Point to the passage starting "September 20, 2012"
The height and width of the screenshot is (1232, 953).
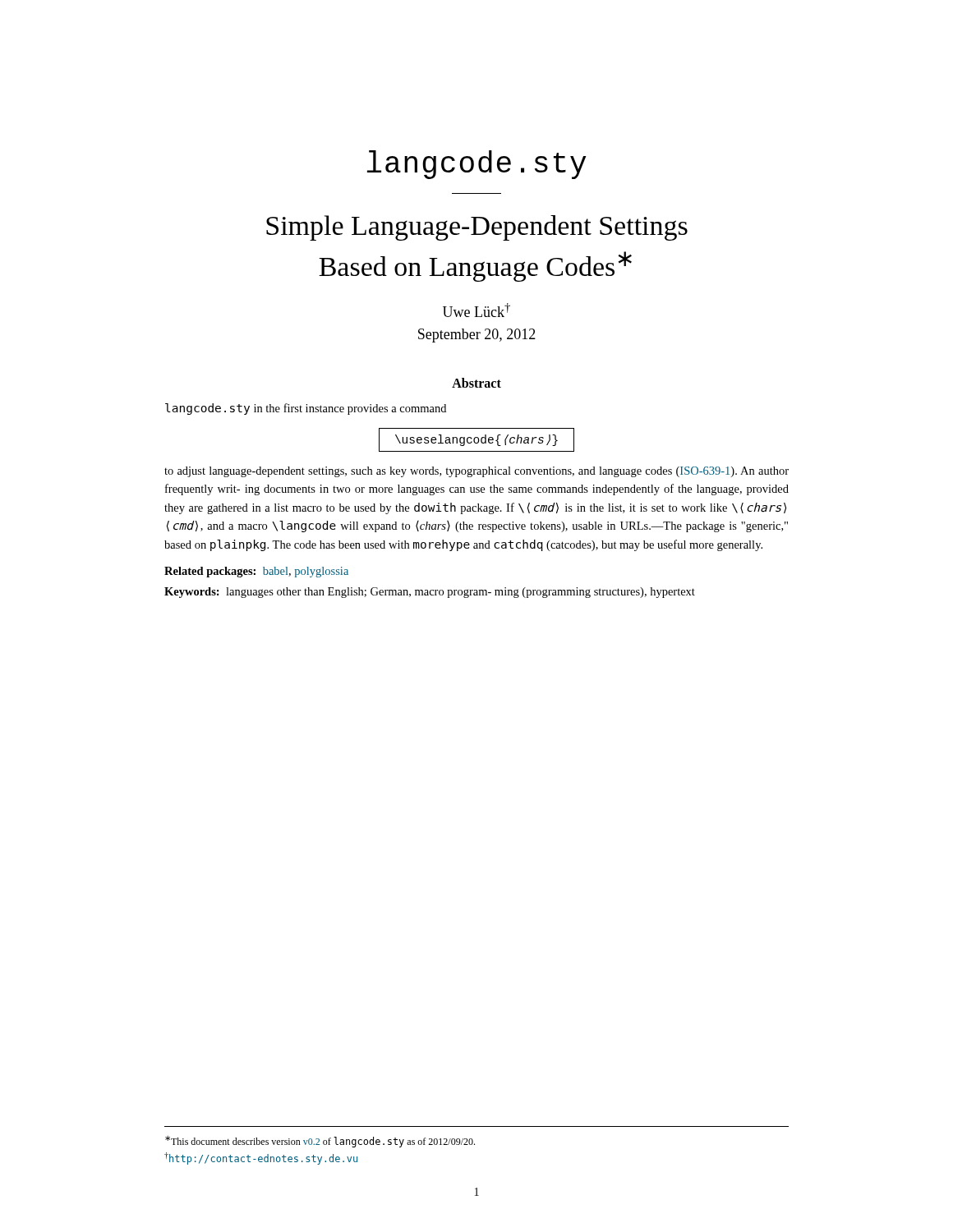click(x=476, y=335)
